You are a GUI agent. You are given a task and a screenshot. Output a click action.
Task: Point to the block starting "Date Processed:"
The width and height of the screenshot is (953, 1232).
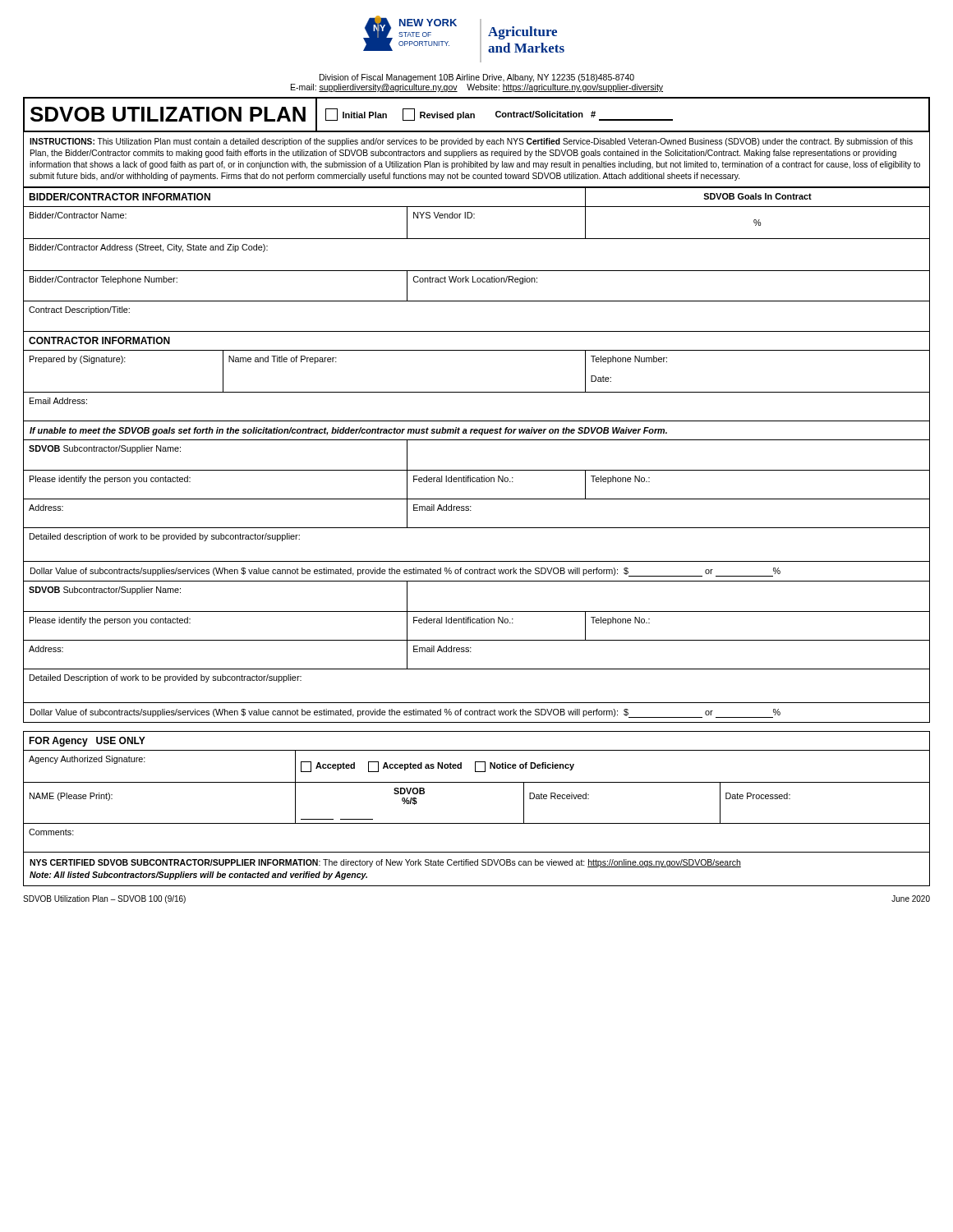758,796
